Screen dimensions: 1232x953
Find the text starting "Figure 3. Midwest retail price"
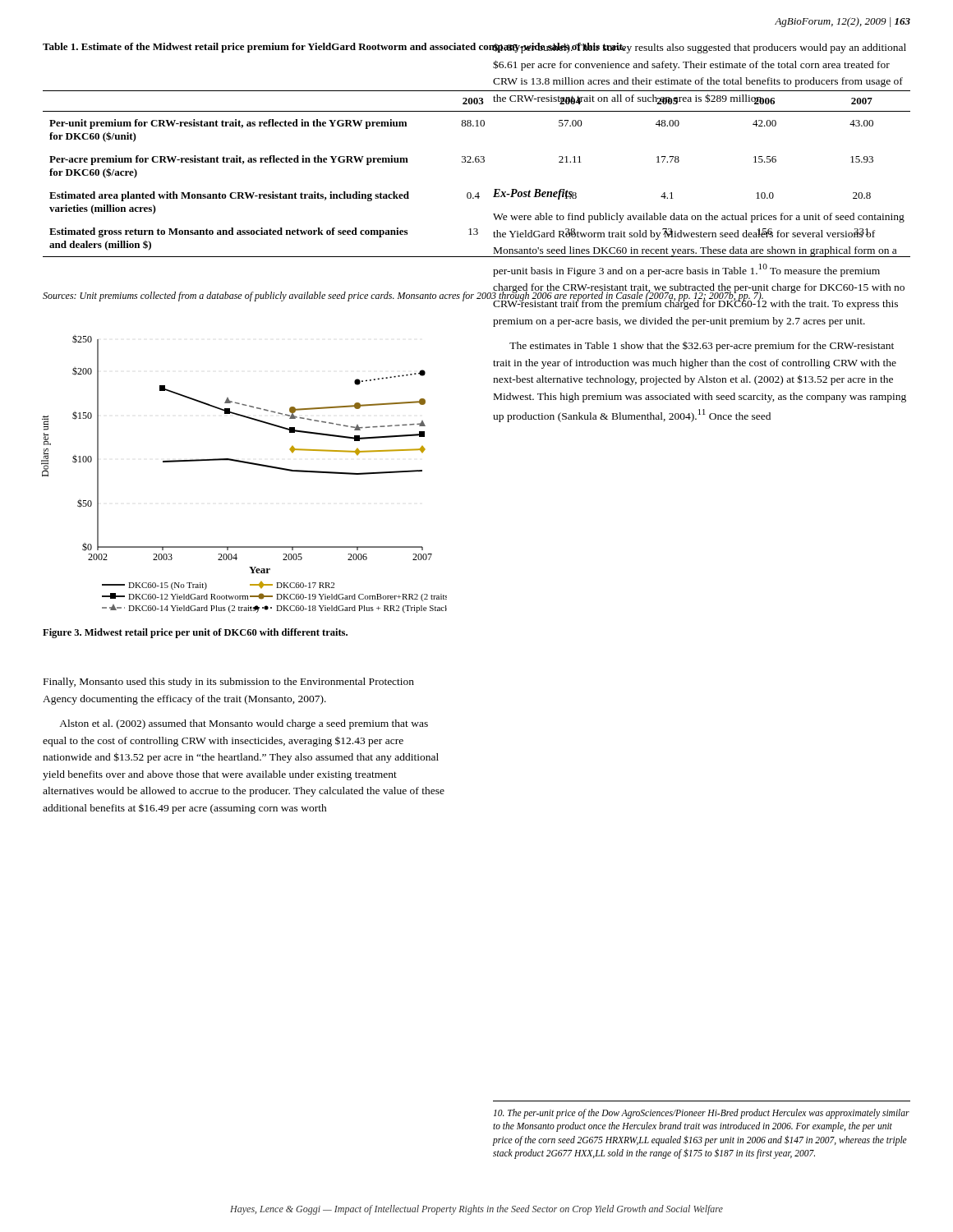tap(195, 632)
